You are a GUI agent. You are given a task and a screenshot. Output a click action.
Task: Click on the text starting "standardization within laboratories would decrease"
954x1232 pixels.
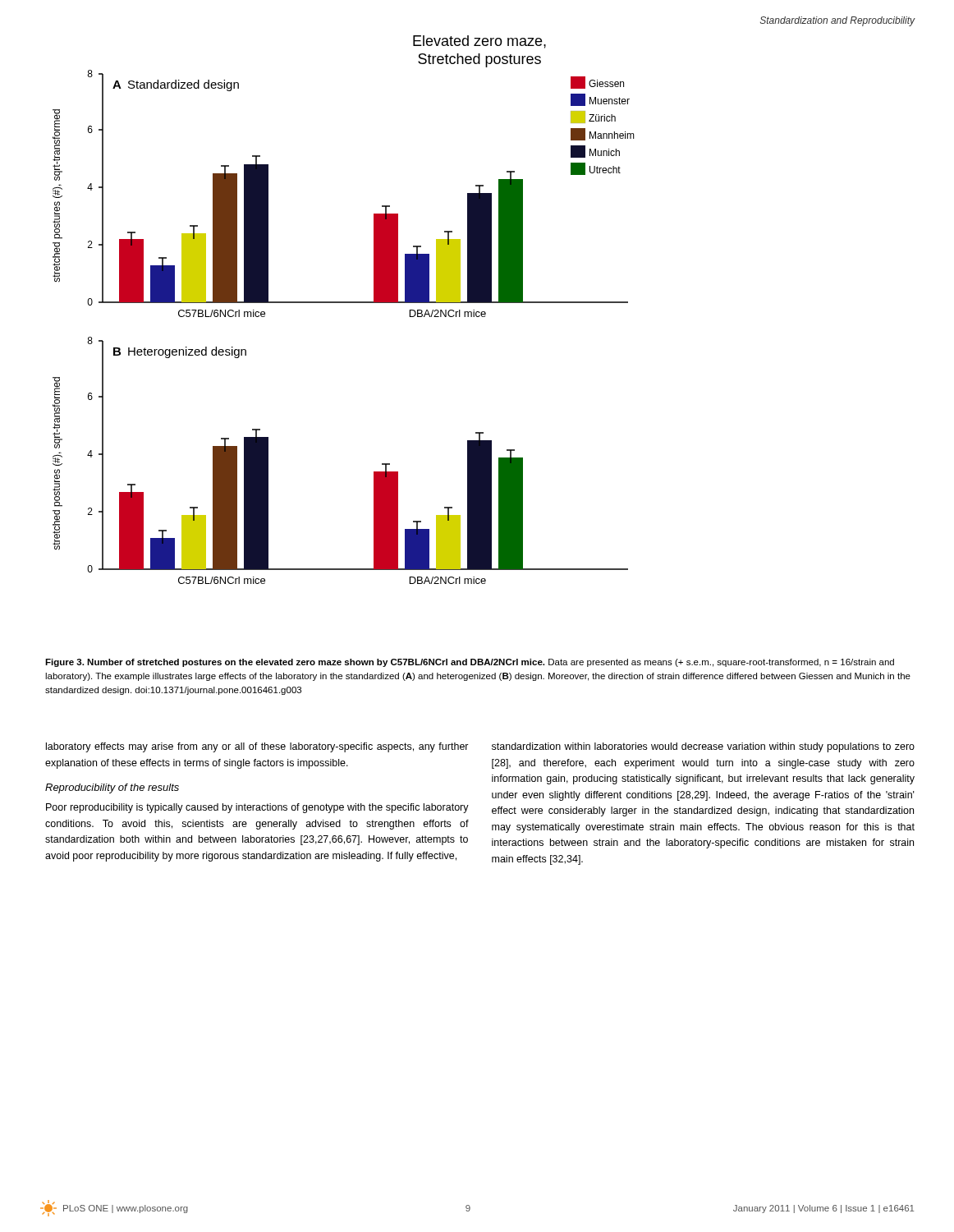(703, 803)
